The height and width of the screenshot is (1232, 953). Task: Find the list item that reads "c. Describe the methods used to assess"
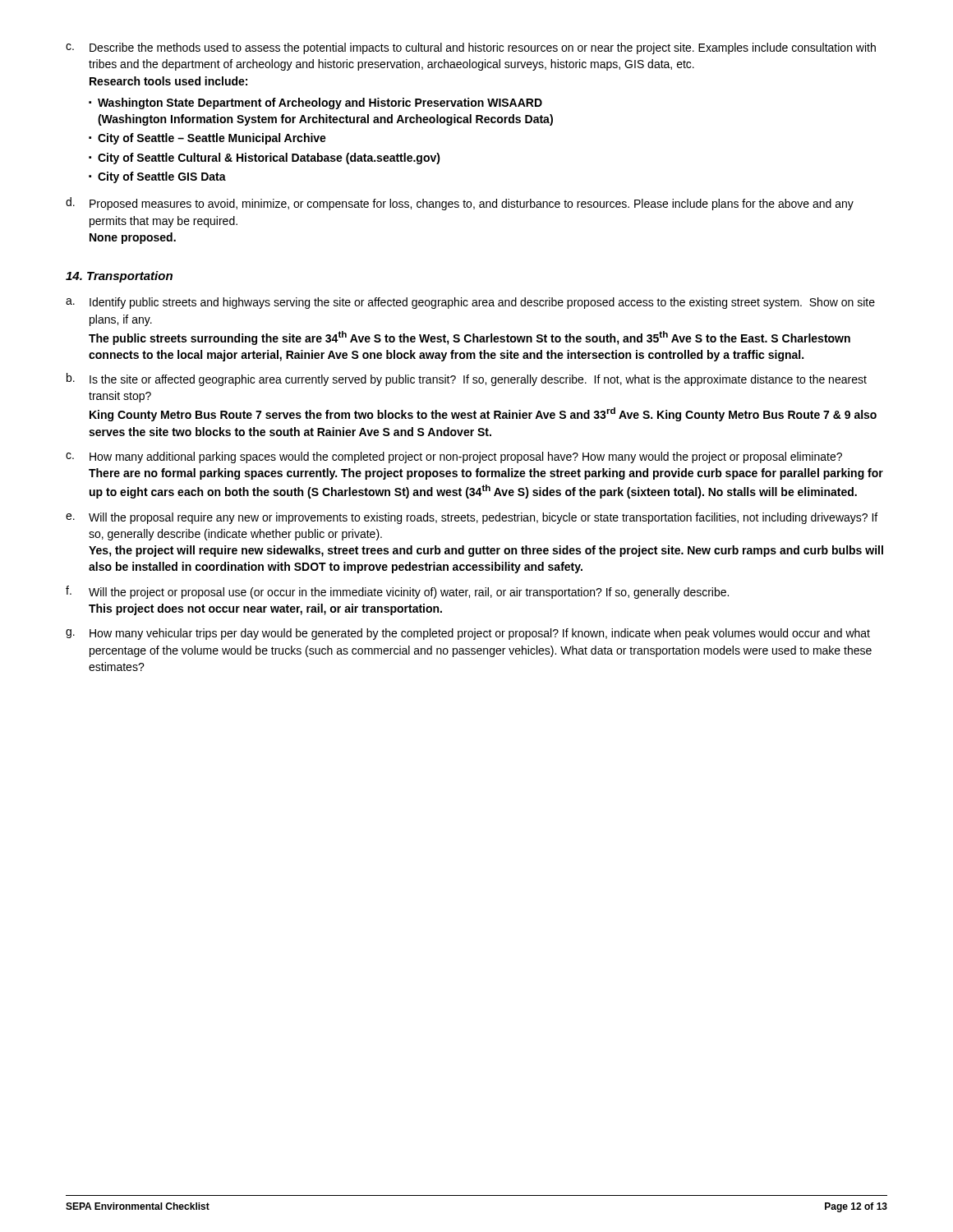(476, 113)
